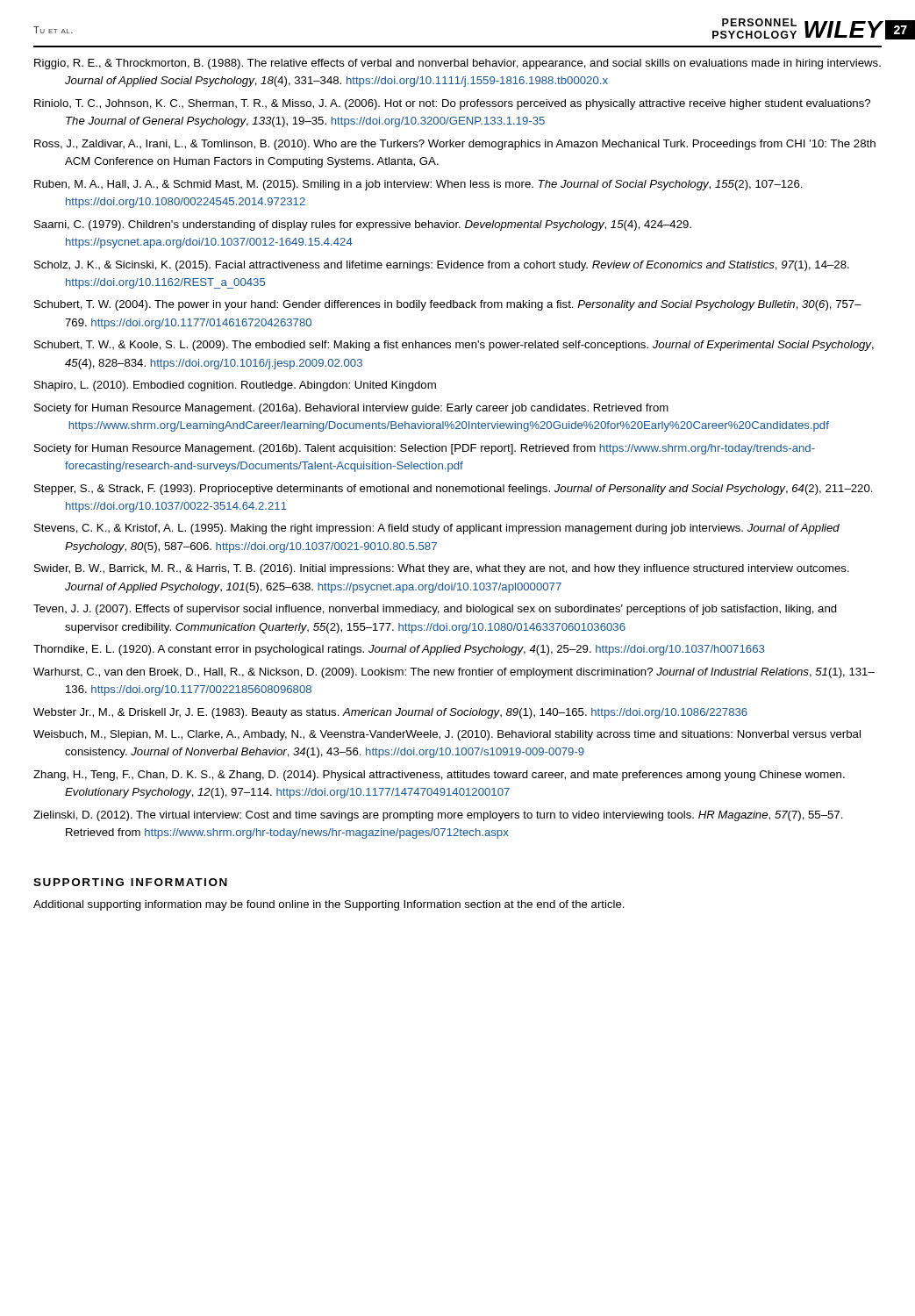Navigate to the text block starting "Ross, J., Zaldivar,"
This screenshot has width=915, height=1316.
pyautogui.click(x=455, y=152)
